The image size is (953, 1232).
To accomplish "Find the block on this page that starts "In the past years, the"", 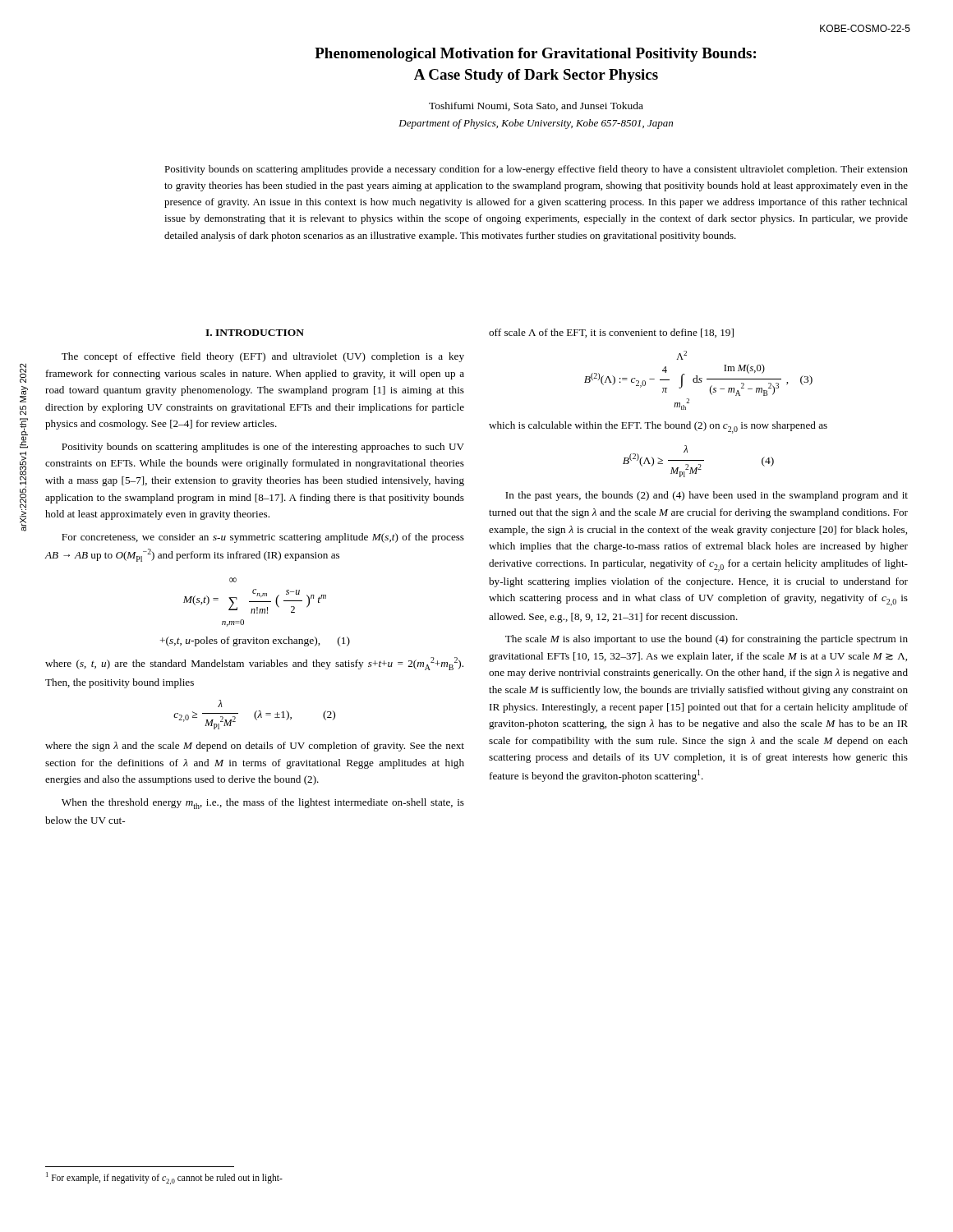I will 698,556.
